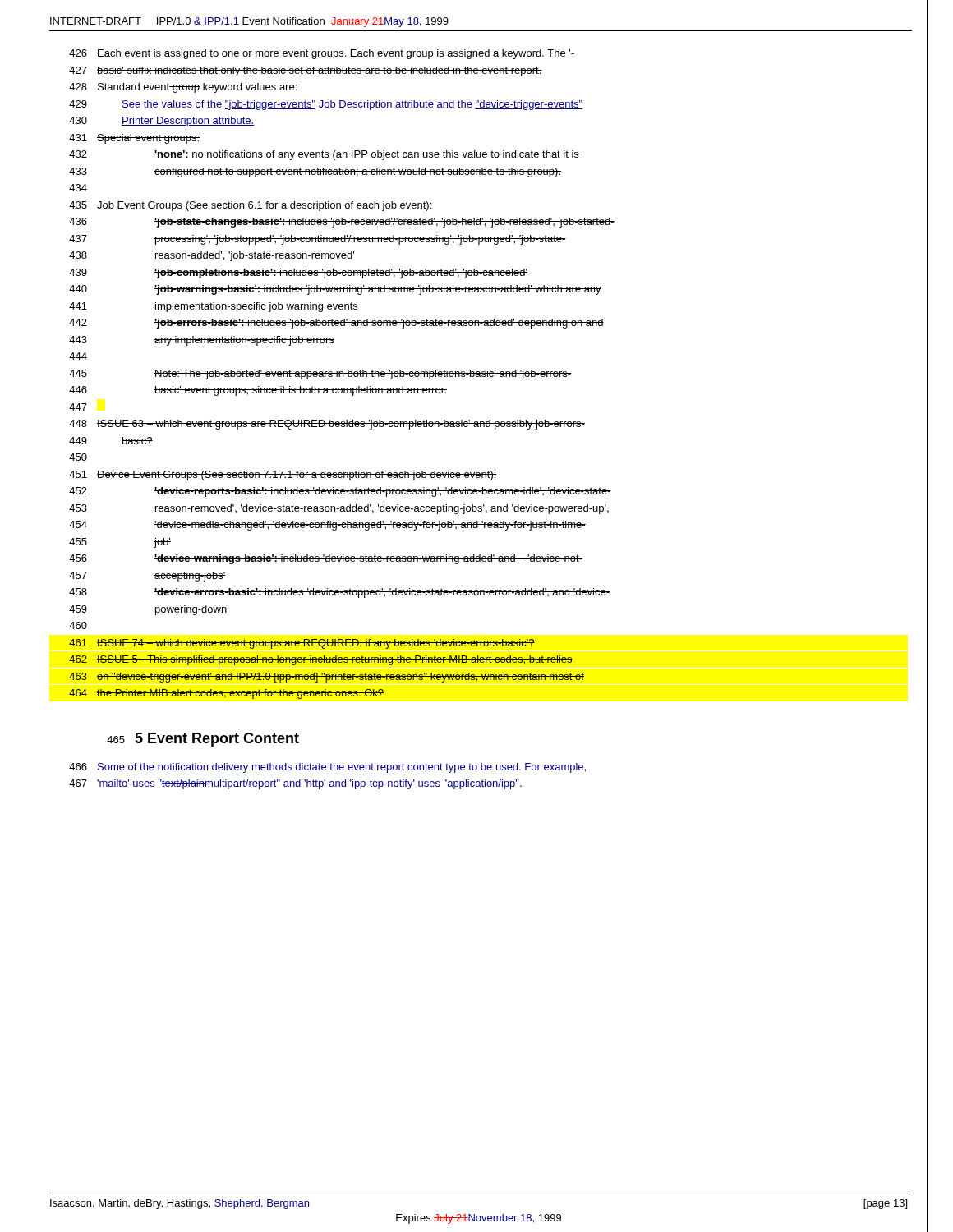Select the text starting "466 Some of the notification delivery methods"

tap(479, 775)
